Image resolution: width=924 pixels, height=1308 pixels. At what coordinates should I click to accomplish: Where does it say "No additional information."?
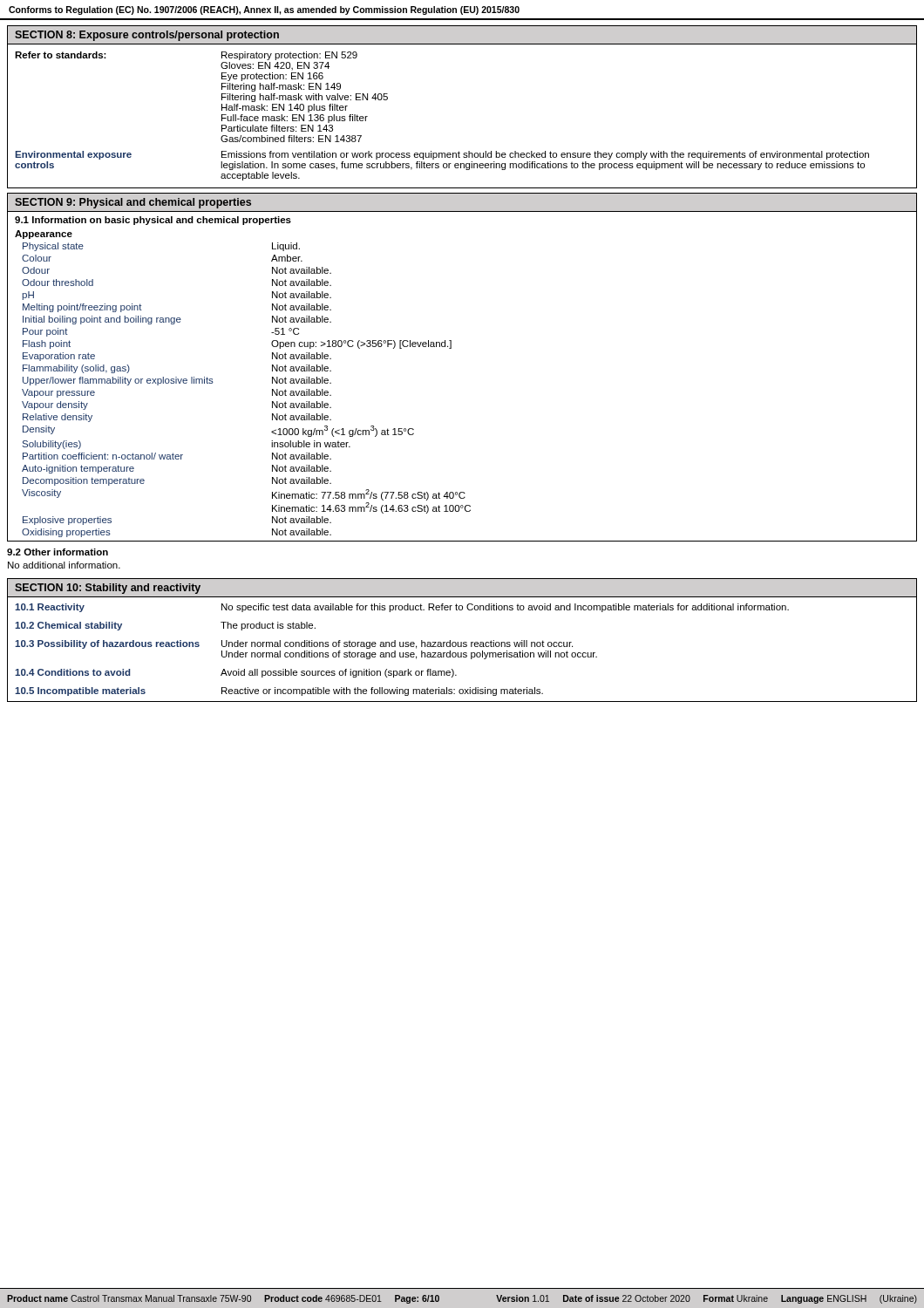coord(64,565)
